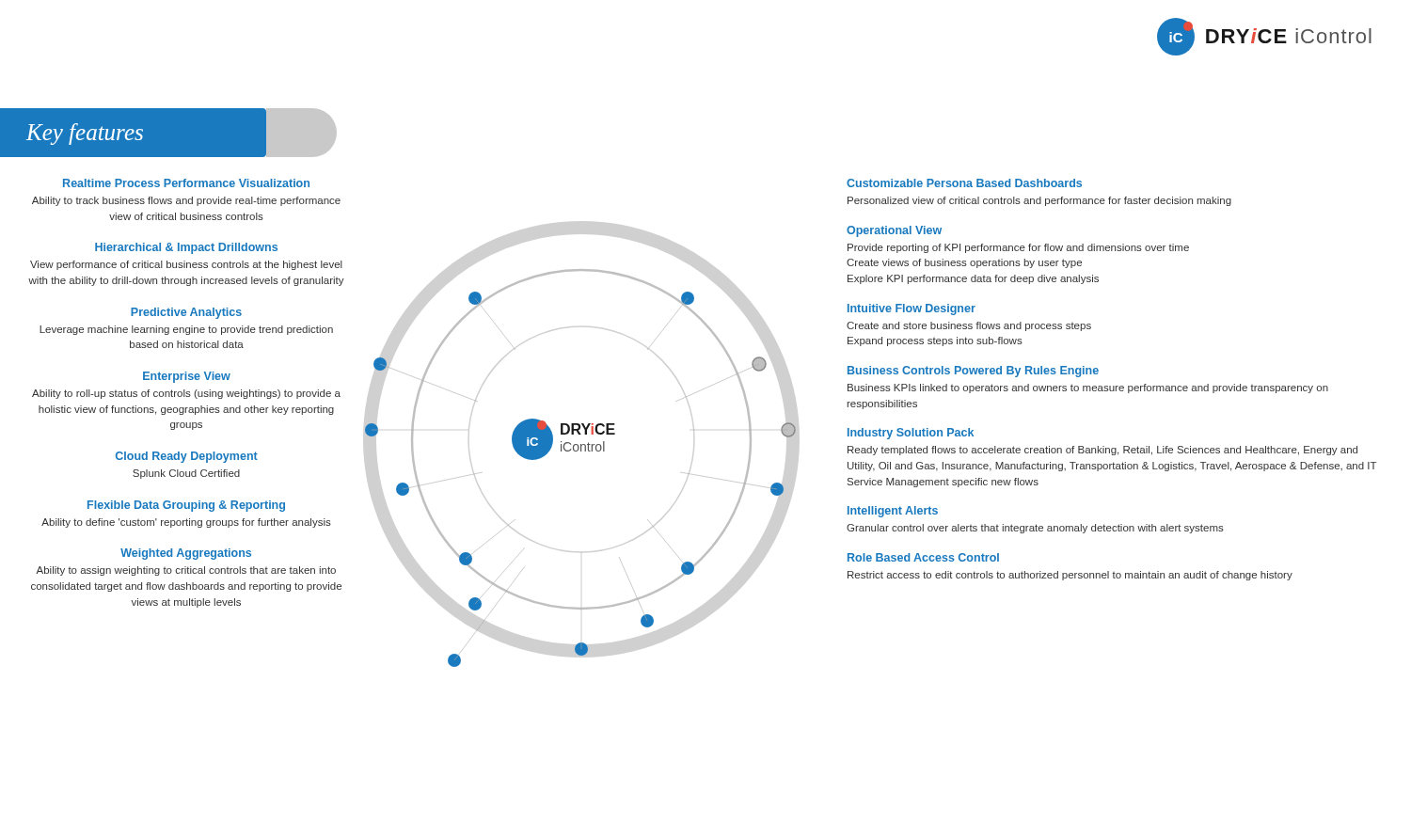Select the list item with the text "Flexible Data Grouping & Reporting Ability to define"

click(x=186, y=514)
